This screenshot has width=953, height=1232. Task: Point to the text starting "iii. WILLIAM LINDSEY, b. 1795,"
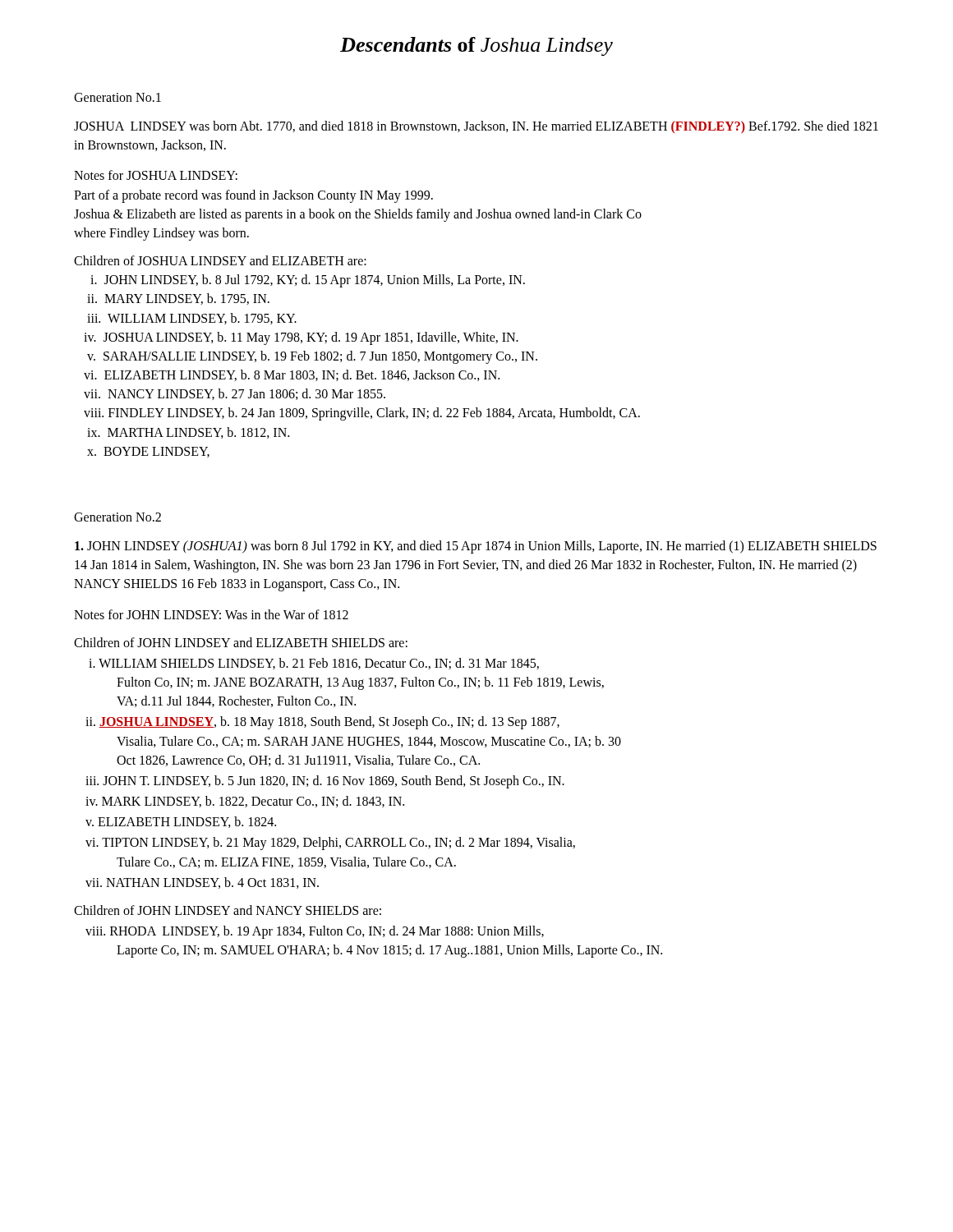[190, 318]
